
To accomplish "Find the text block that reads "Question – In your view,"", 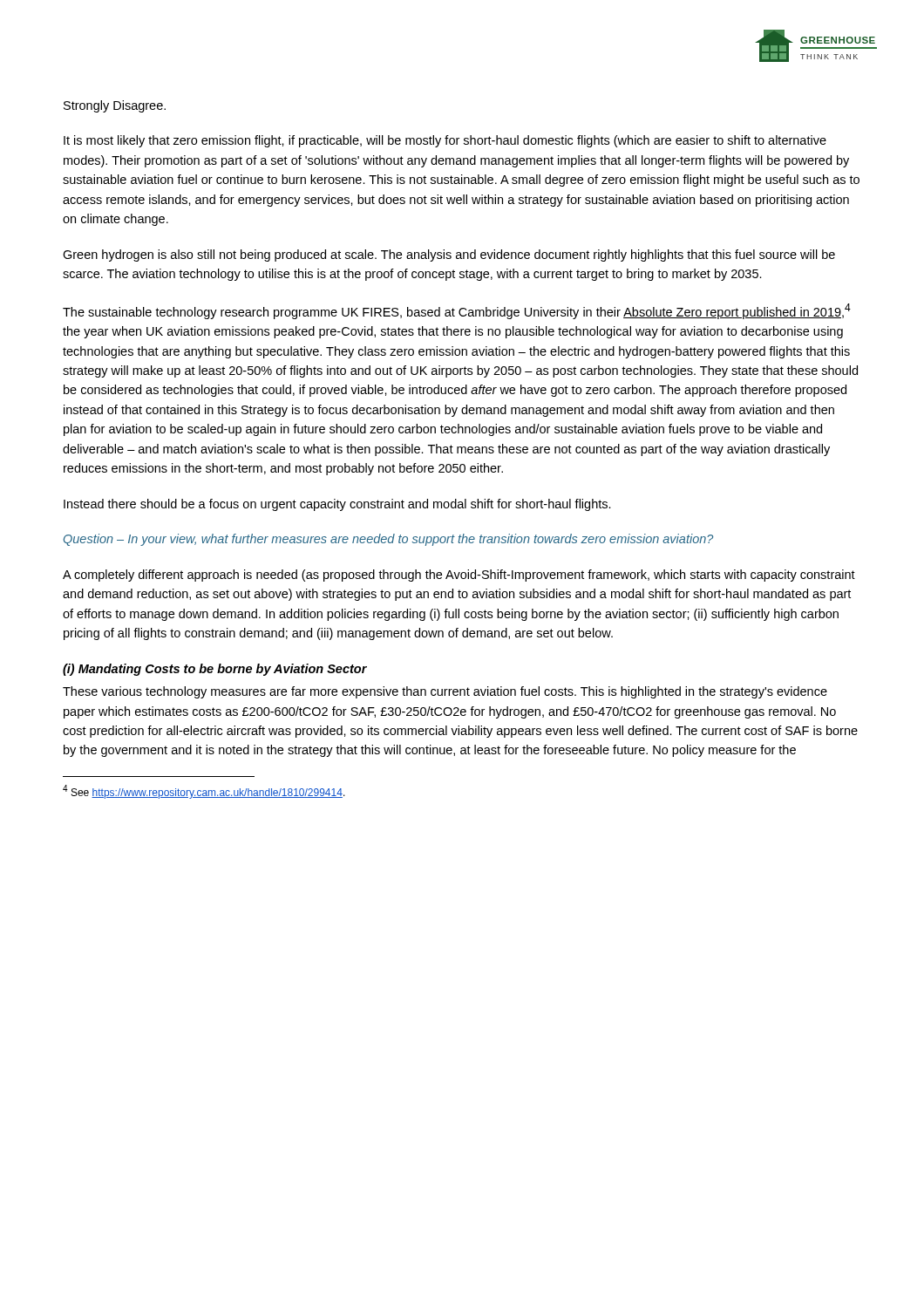I will [x=388, y=539].
